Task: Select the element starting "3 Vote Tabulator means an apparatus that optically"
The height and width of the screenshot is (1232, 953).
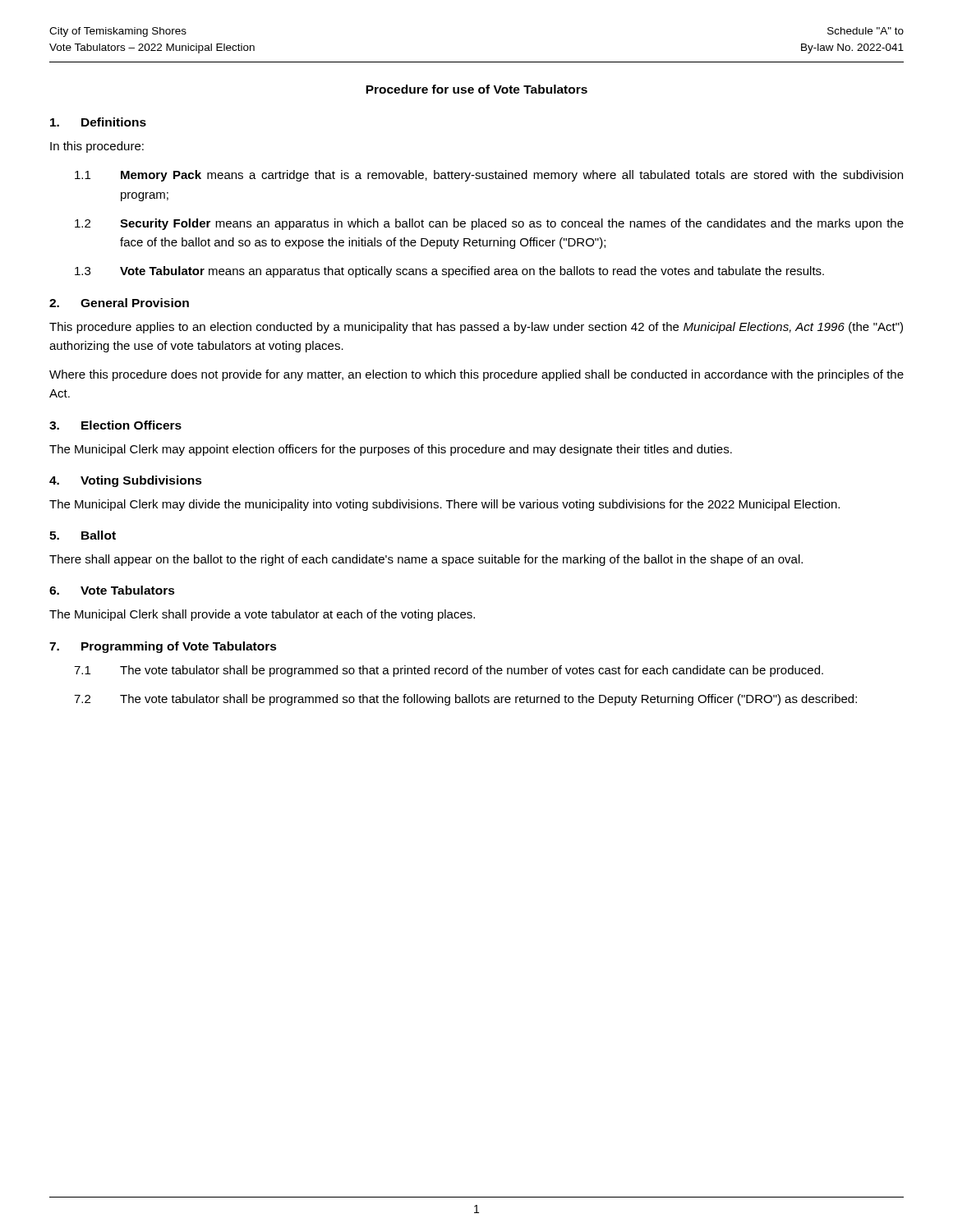Action: tap(489, 271)
